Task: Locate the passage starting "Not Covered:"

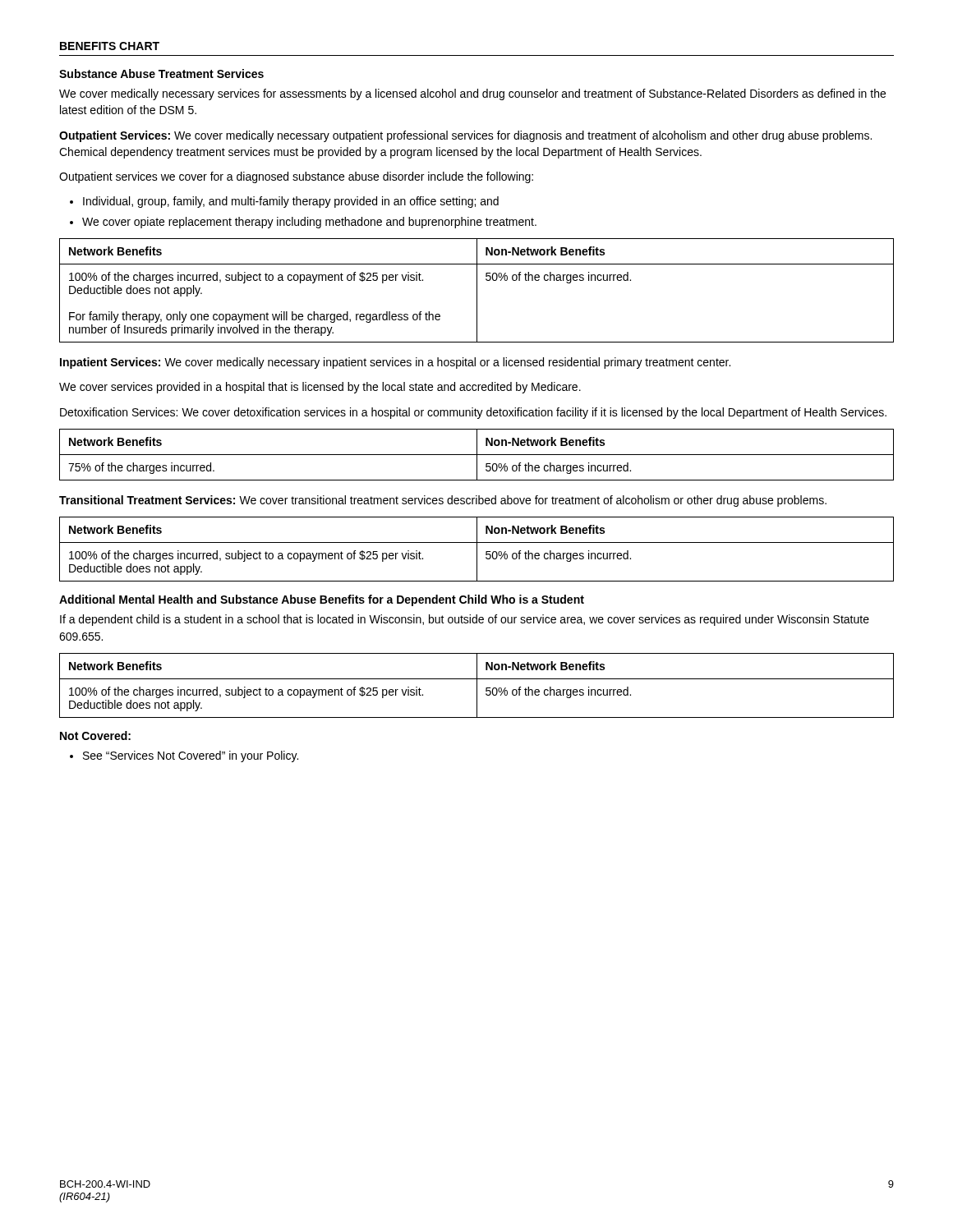Action: click(x=95, y=736)
